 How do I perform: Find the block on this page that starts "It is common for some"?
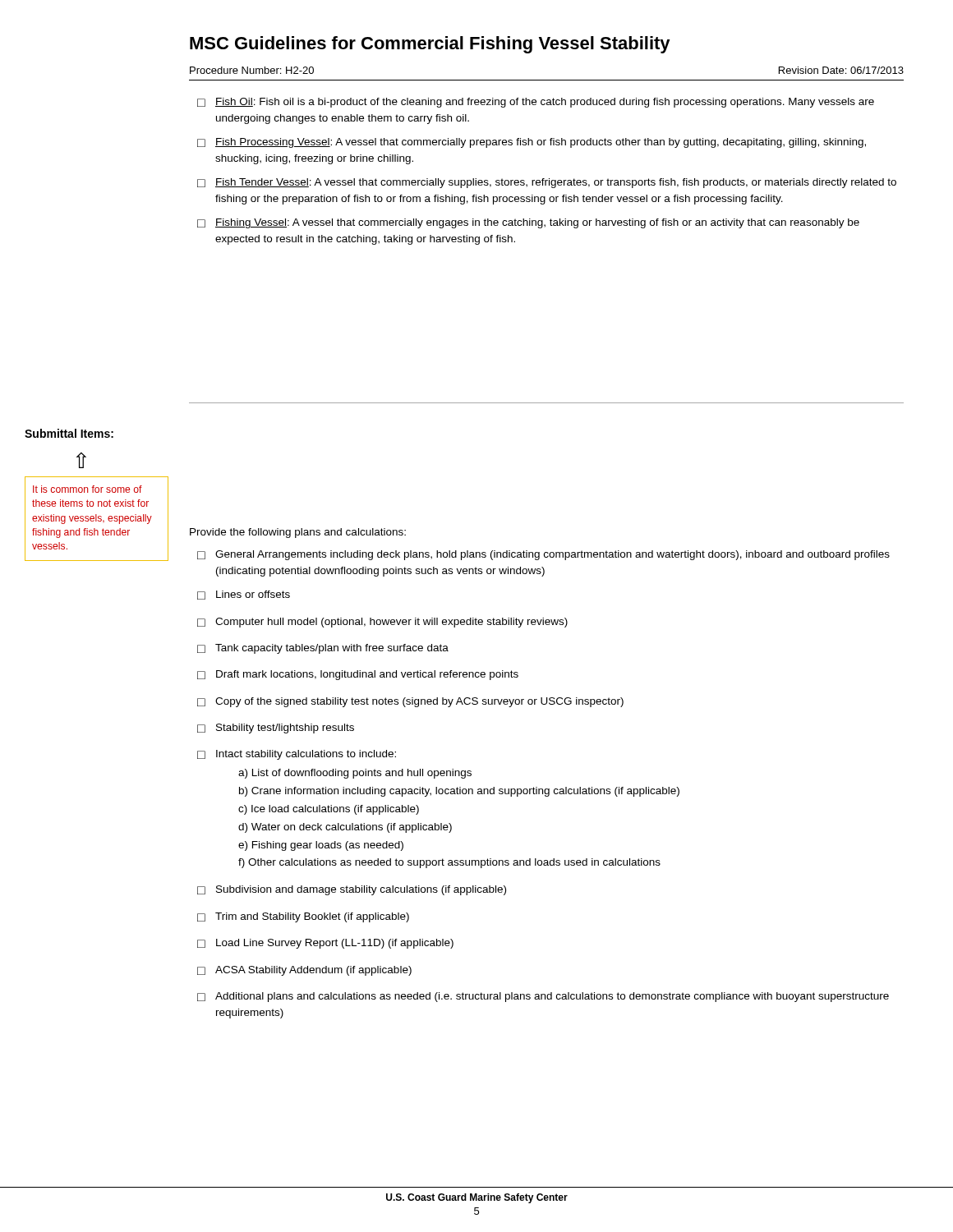coord(92,518)
